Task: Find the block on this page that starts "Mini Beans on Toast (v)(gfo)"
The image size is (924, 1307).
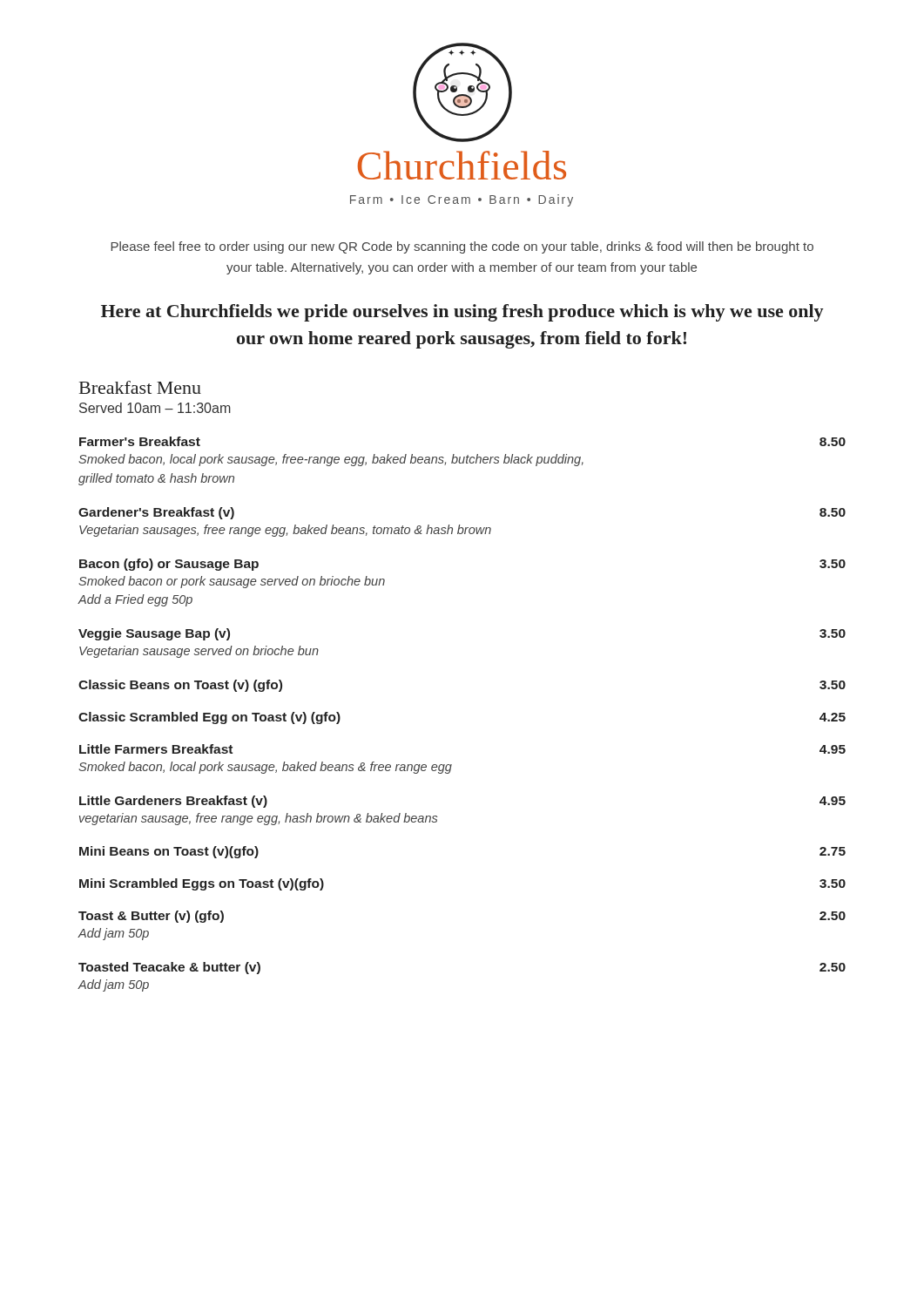Action: 164,852
